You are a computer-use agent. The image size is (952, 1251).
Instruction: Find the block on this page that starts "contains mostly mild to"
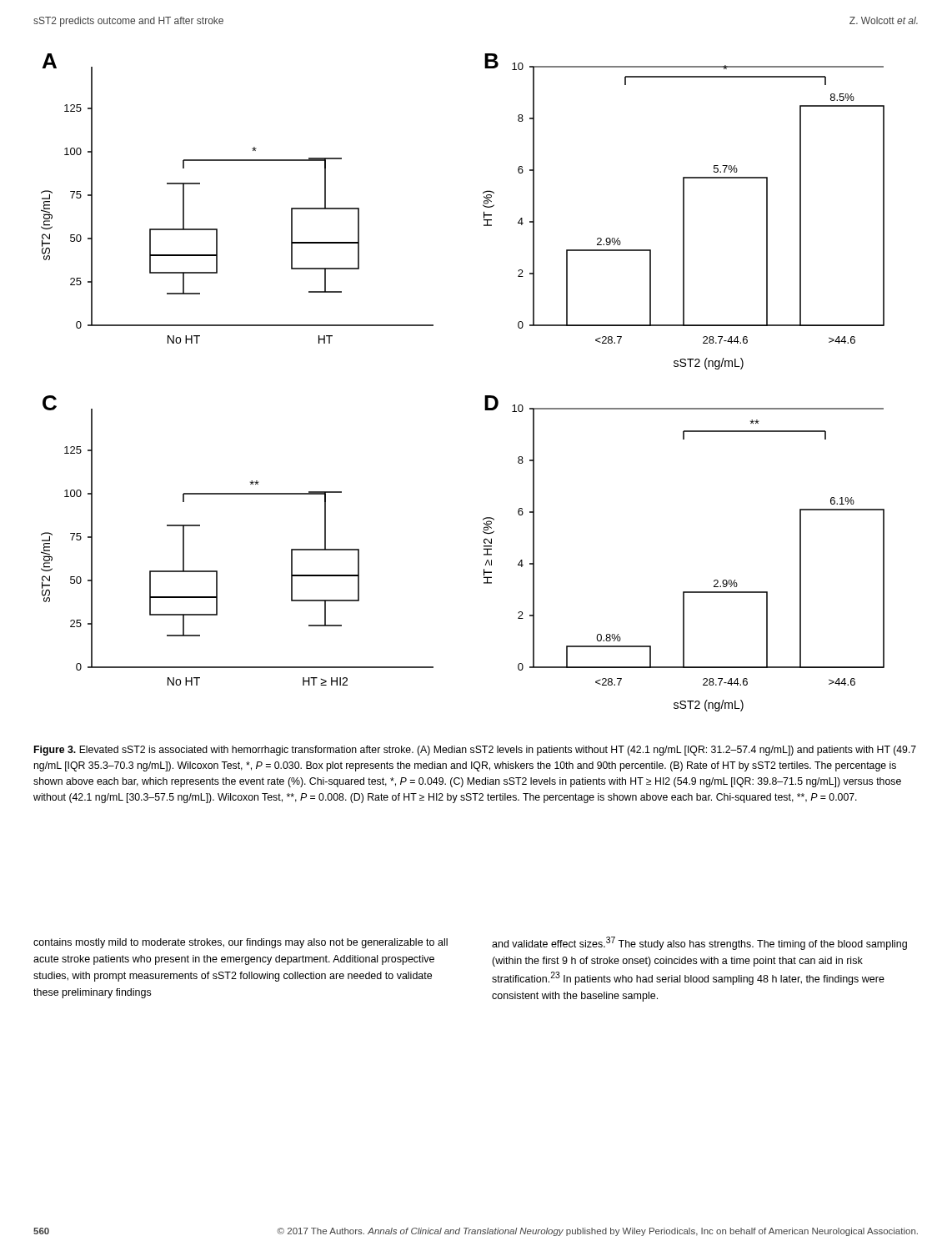(241, 967)
